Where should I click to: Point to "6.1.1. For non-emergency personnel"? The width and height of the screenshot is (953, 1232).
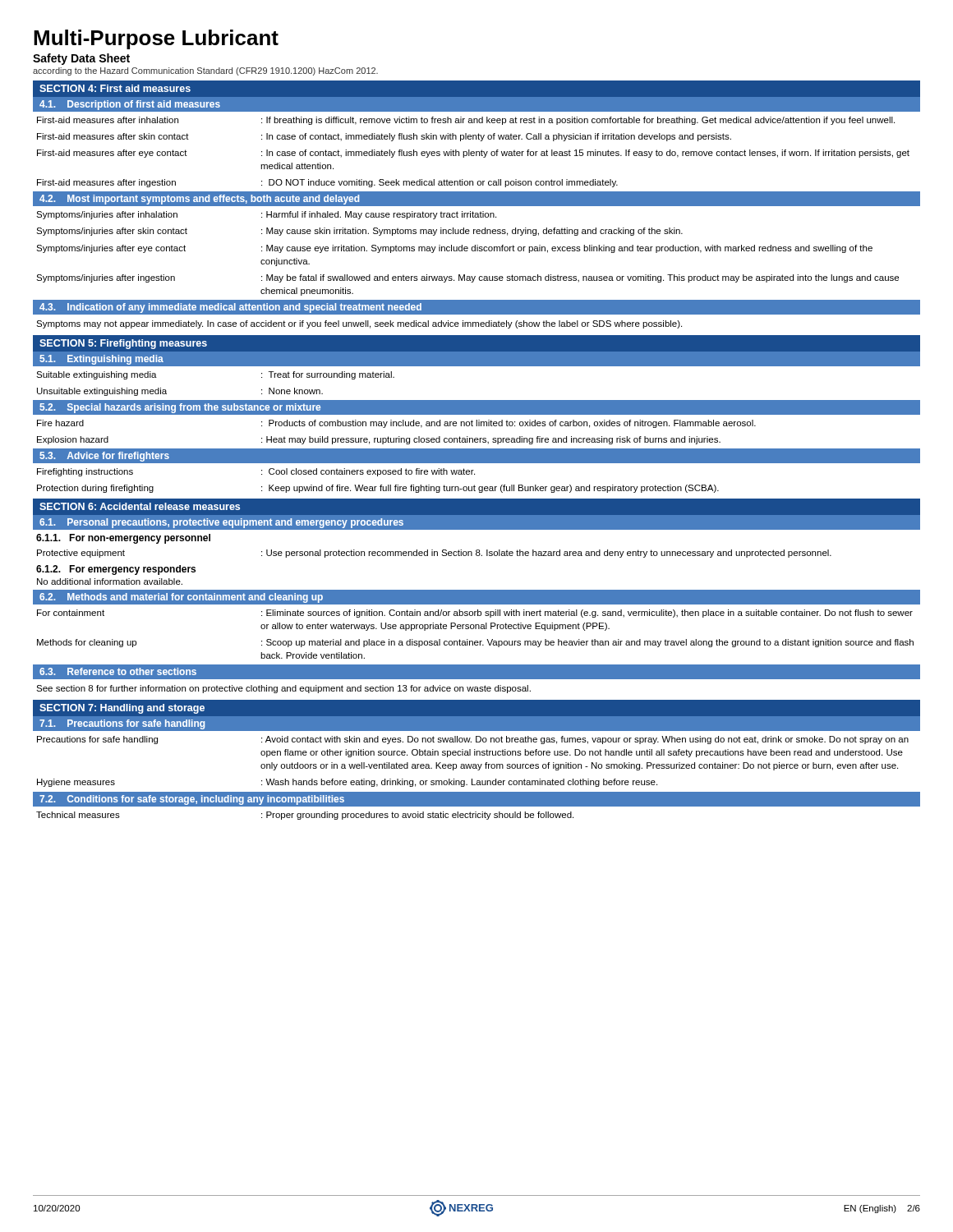(x=124, y=538)
